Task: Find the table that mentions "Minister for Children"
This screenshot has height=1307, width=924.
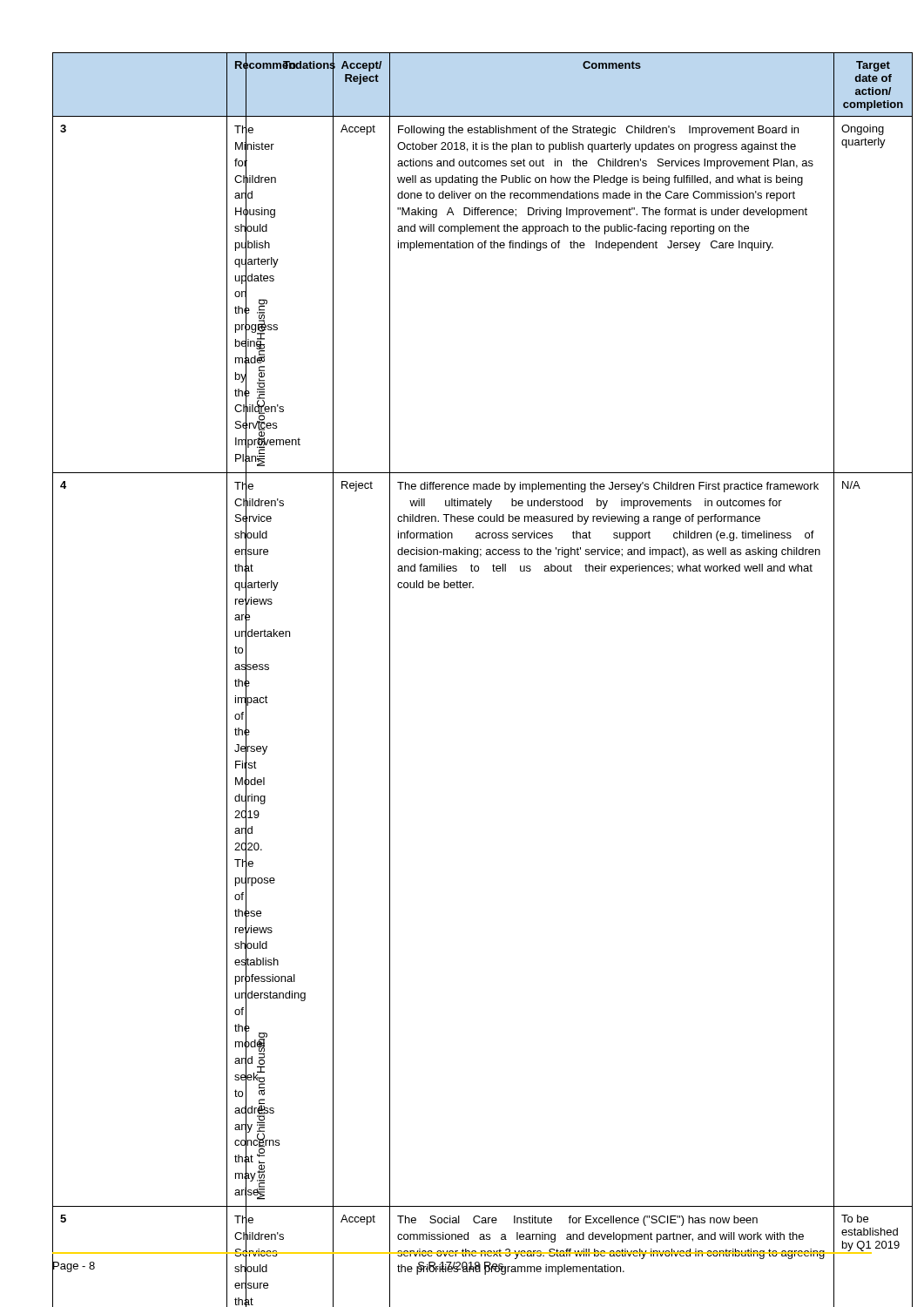Action: (462, 680)
